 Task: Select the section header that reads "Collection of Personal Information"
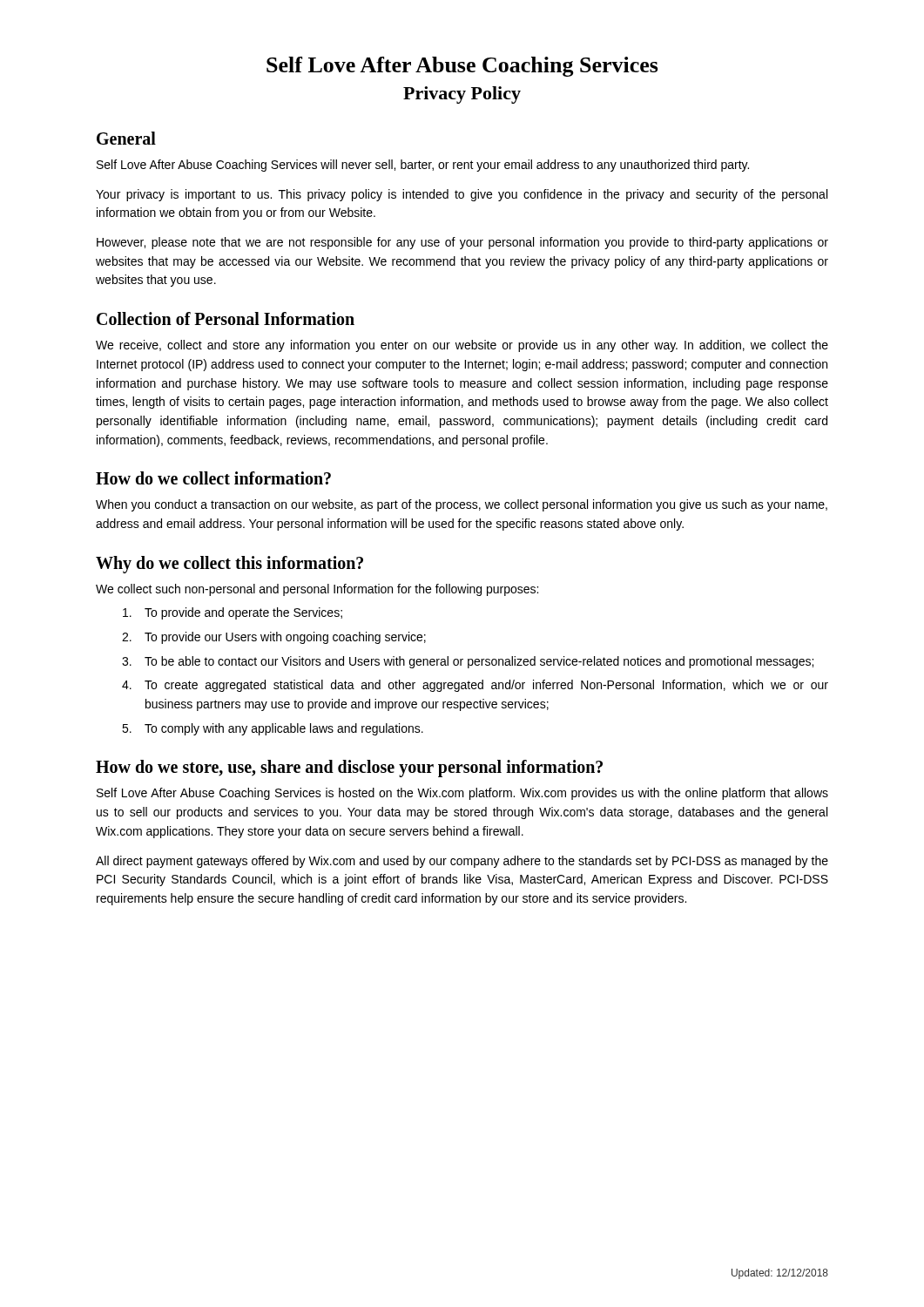225,319
